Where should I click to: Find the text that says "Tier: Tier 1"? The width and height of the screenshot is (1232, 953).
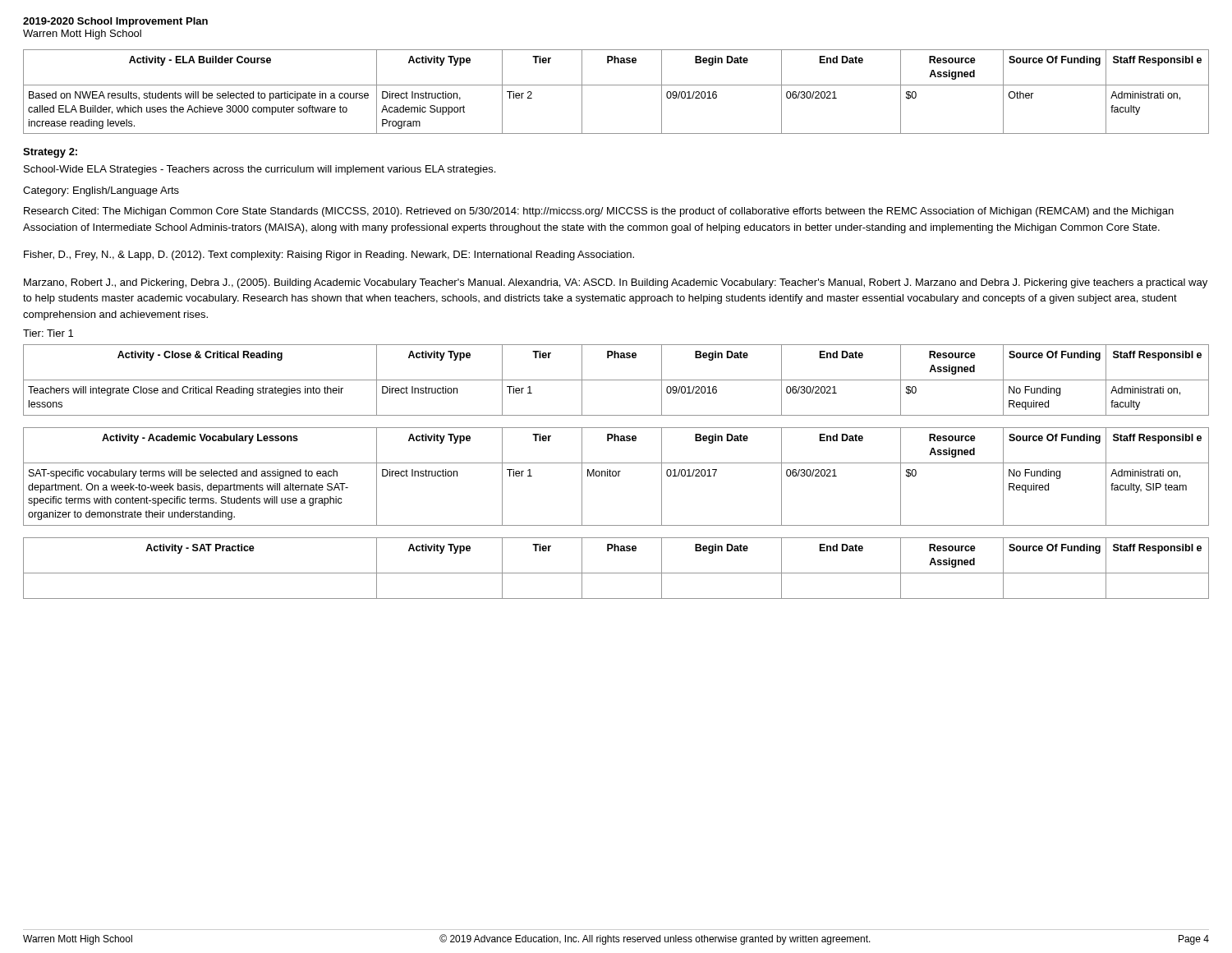click(48, 333)
